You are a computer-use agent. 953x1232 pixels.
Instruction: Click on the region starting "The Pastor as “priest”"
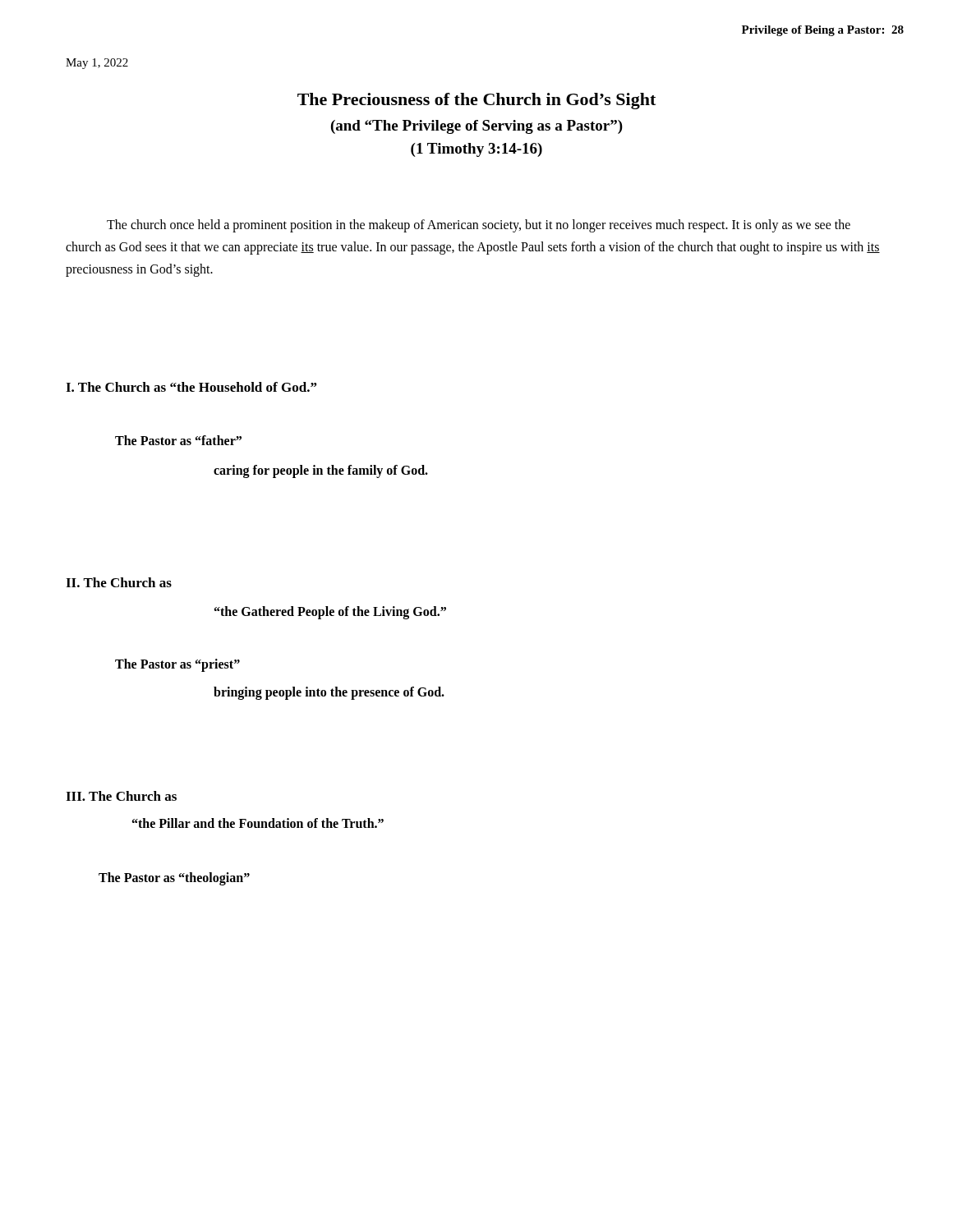(177, 664)
